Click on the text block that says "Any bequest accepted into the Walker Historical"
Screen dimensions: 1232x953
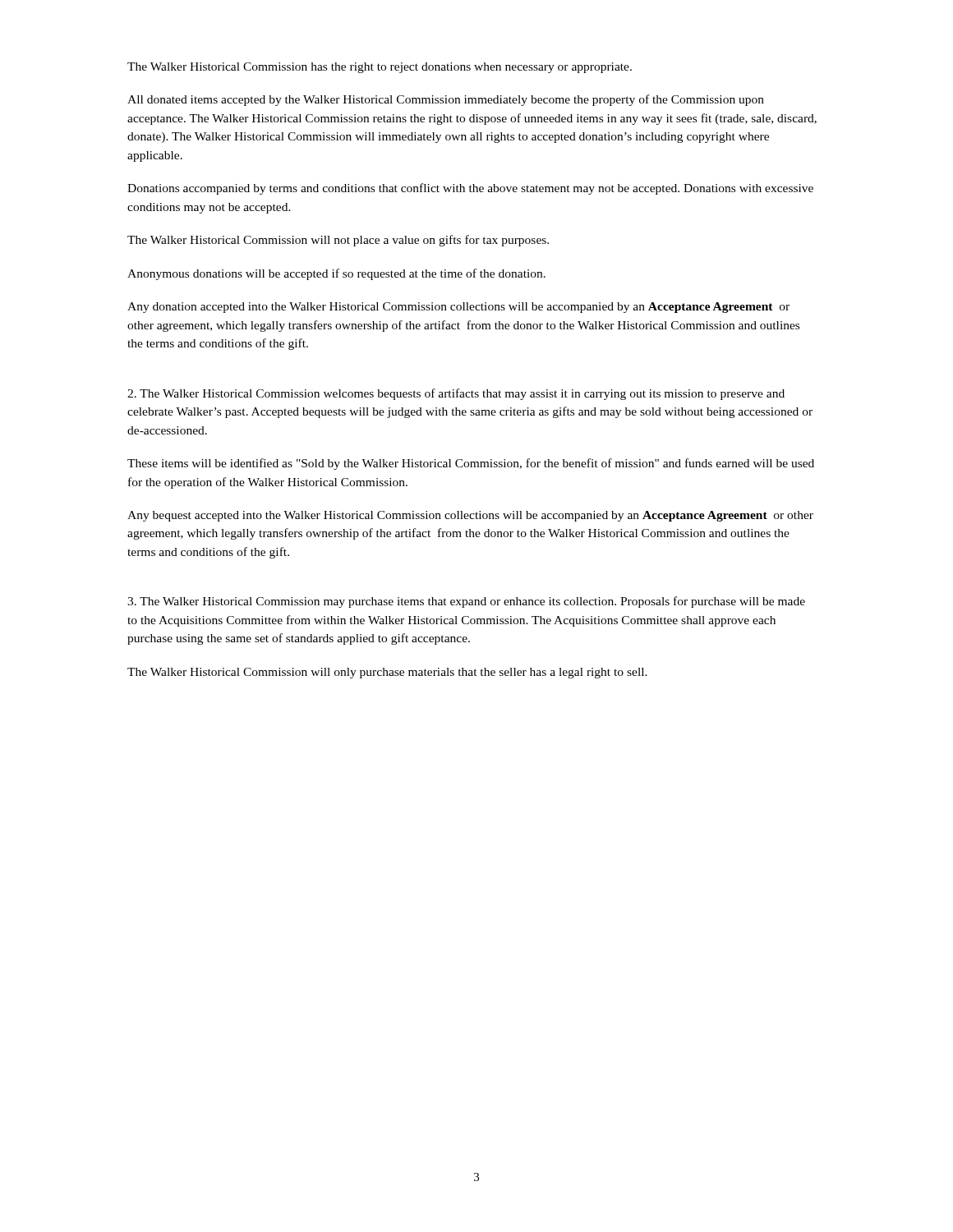click(472, 534)
